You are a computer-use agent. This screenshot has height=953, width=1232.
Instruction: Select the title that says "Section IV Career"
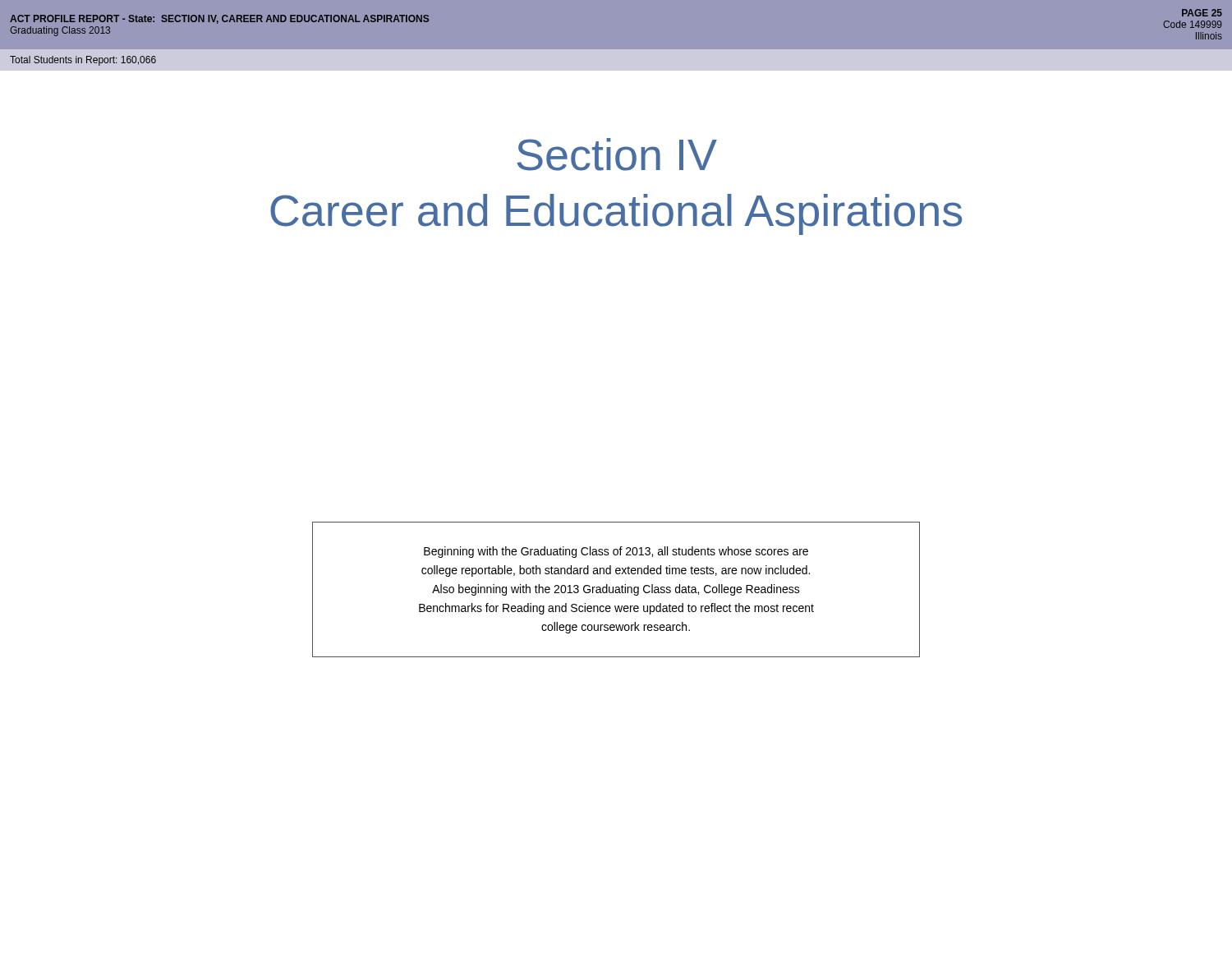click(x=616, y=183)
